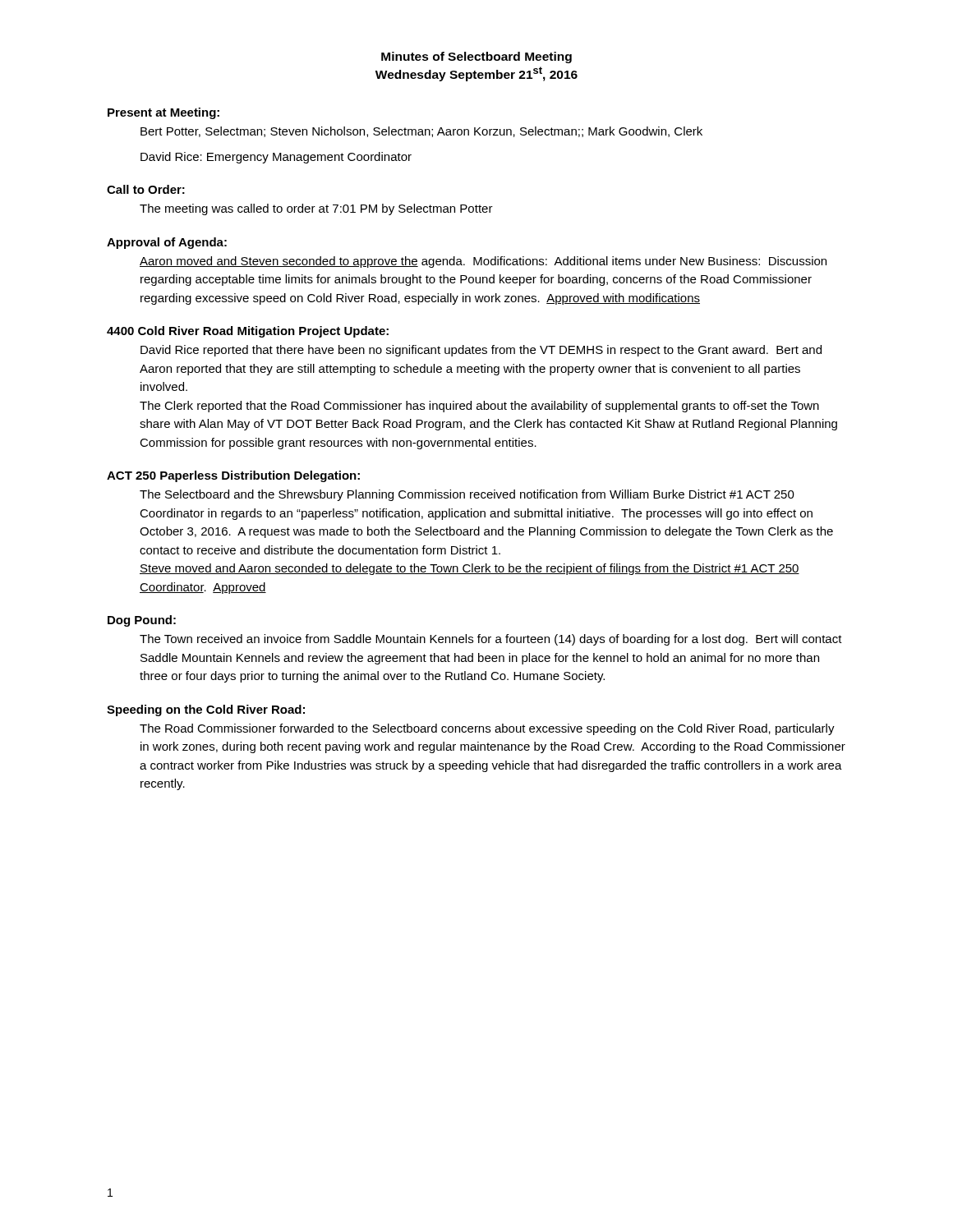This screenshot has width=953, height=1232.
Task: Find the text starting "Present at Meeting:"
Action: click(164, 112)
